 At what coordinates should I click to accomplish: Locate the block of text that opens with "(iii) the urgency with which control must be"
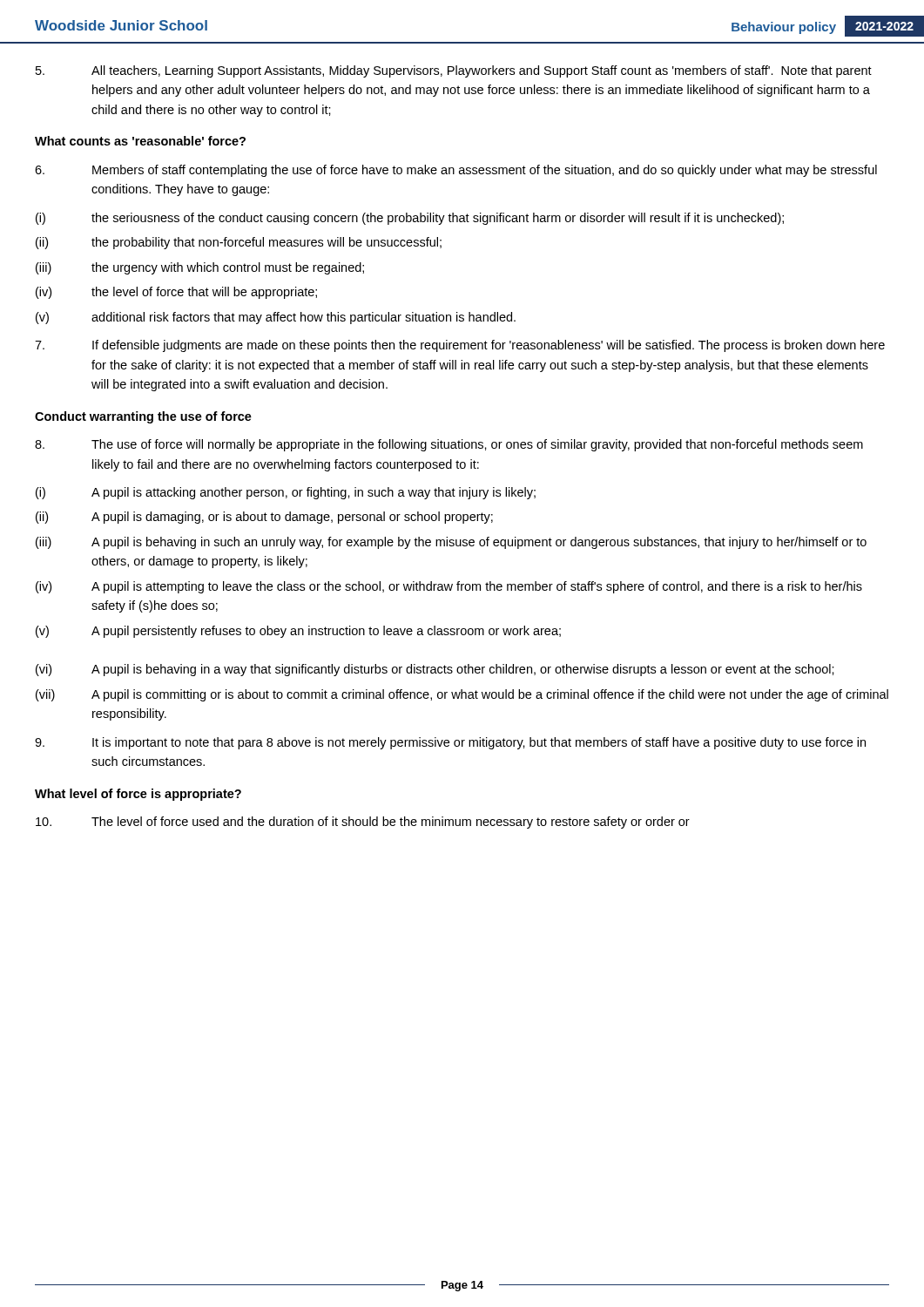[x=200, y=267]
